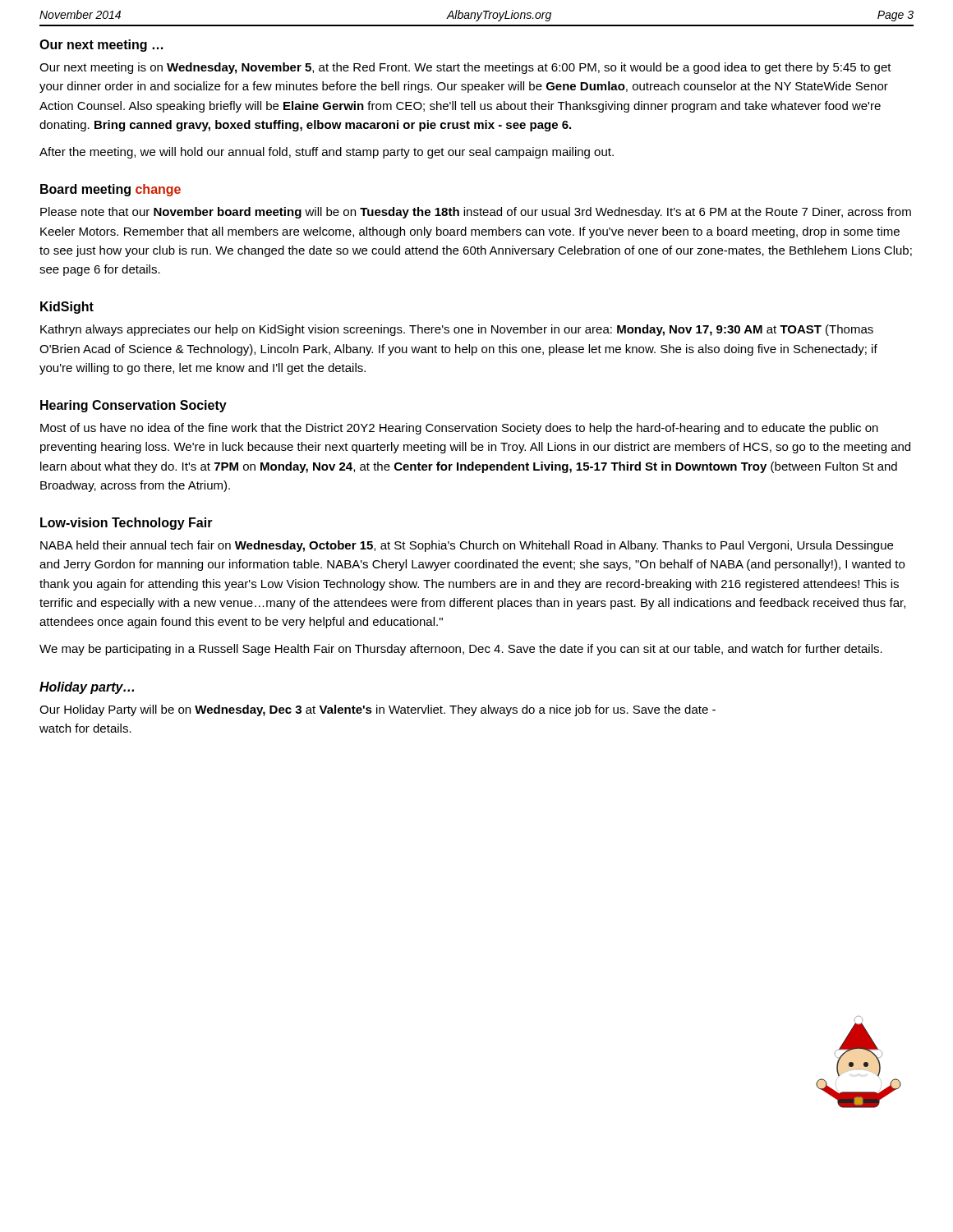Locate the text block that says "Our Holiday Party will be on Wednesday, Dec"
Viewport: 953px width, 1232px height.
378,718
